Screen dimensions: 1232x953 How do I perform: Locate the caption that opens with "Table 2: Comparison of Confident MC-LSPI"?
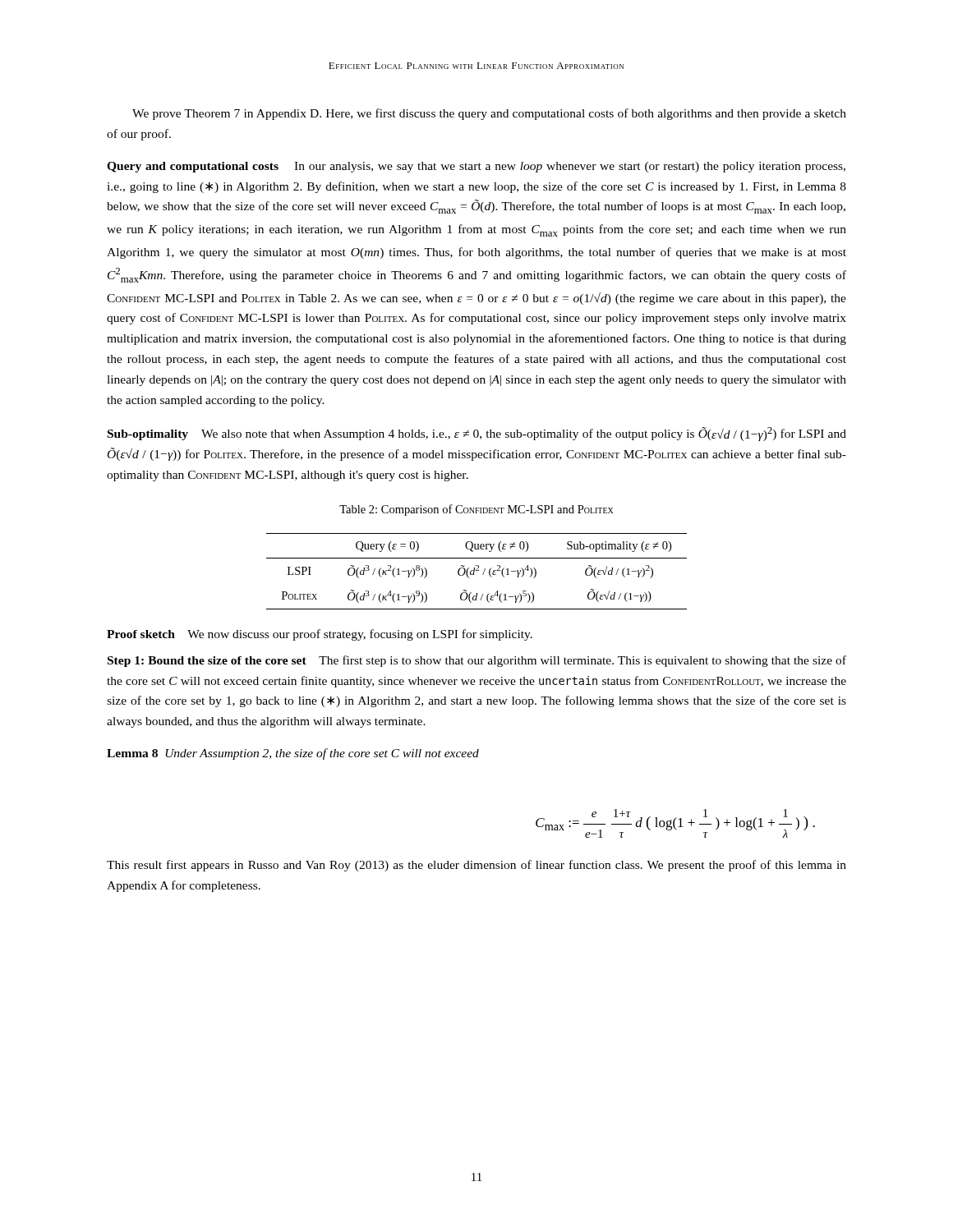pyautogui.click(x=476, y=509)
